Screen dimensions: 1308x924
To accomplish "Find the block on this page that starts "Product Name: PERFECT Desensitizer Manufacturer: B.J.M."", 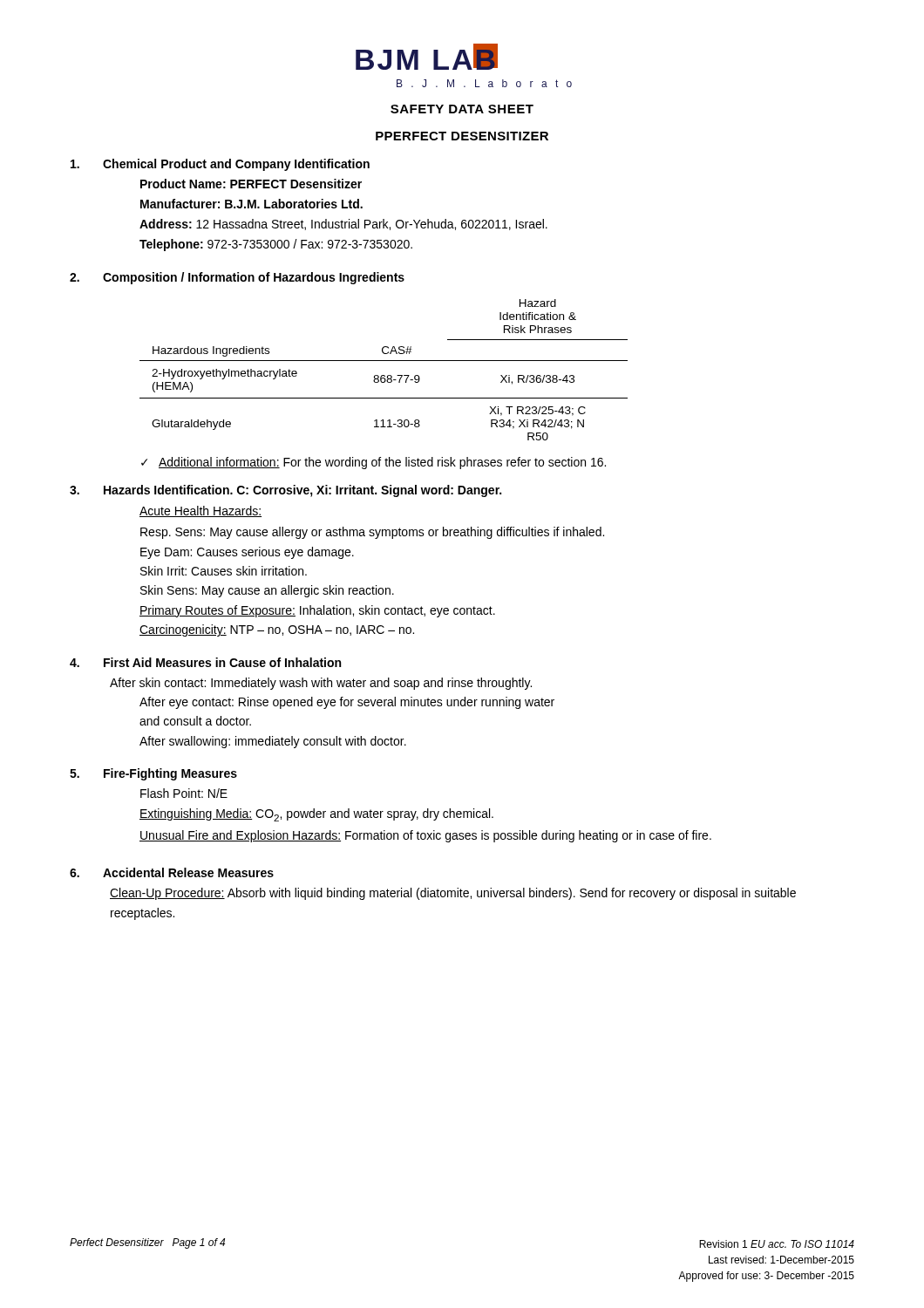I will pos(344,214).
